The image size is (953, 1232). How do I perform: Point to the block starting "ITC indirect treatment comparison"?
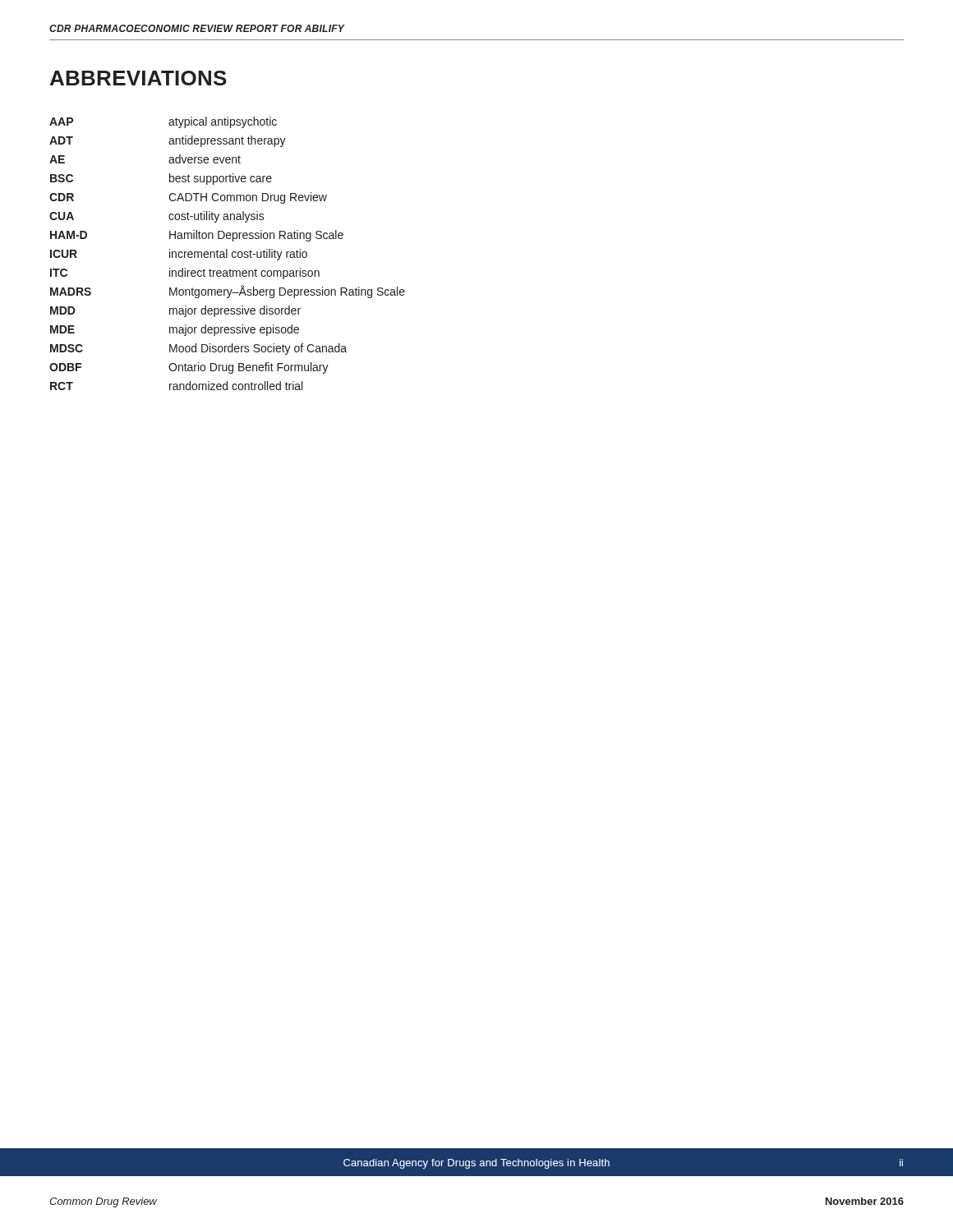(185, 273)
